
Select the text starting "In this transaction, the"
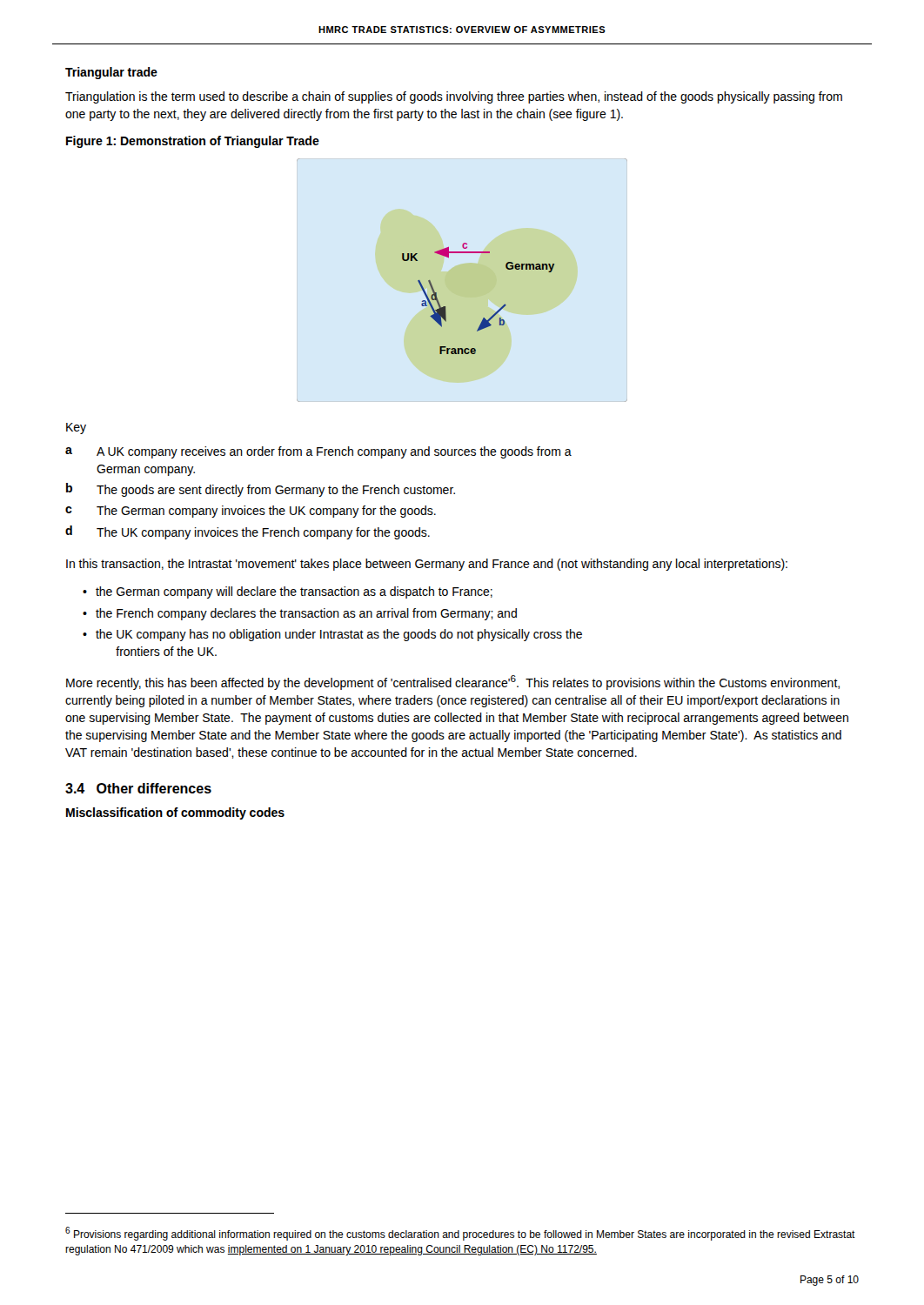427,564
